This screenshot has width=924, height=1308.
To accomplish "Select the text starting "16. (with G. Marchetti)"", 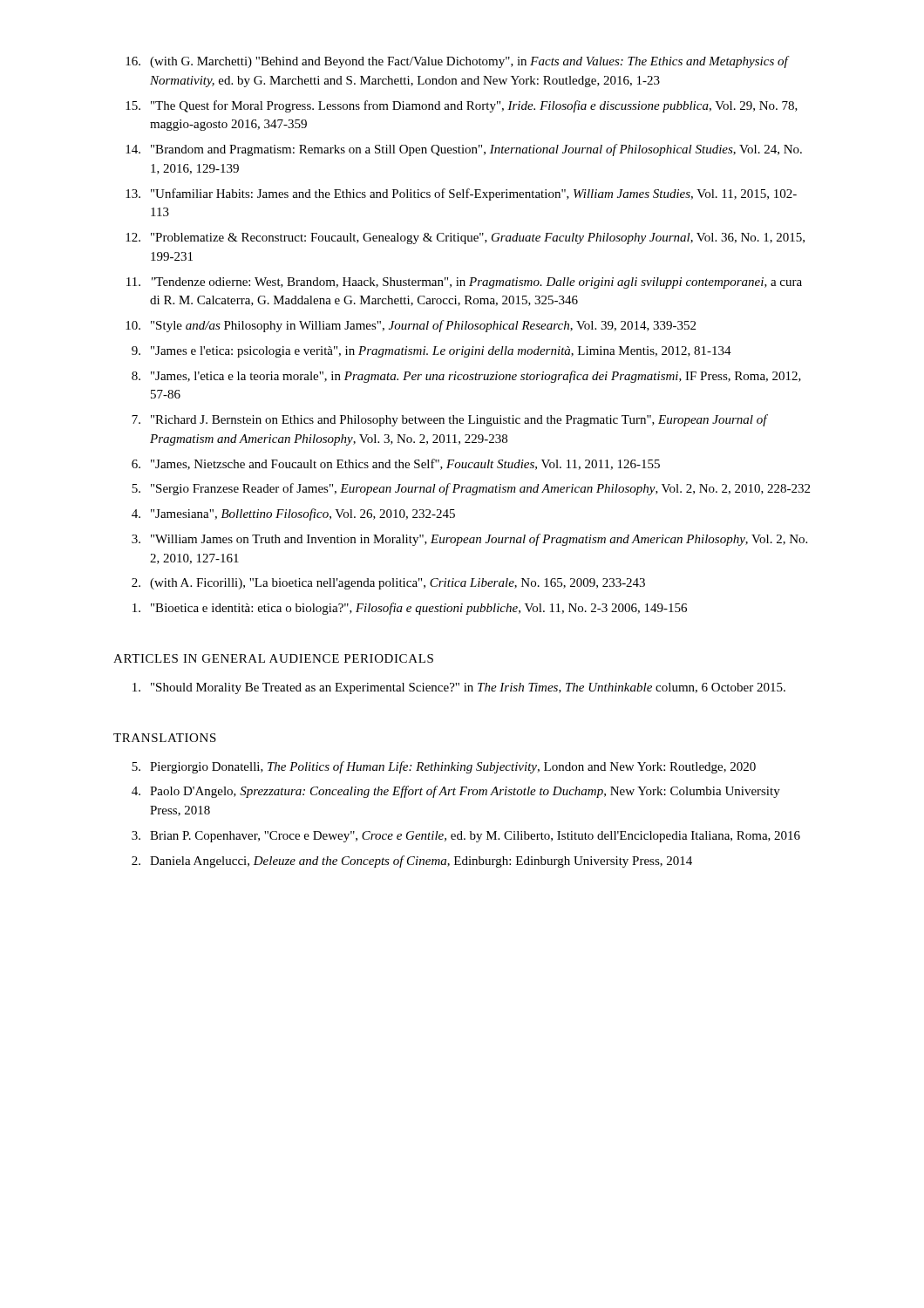I will [462, 71].
